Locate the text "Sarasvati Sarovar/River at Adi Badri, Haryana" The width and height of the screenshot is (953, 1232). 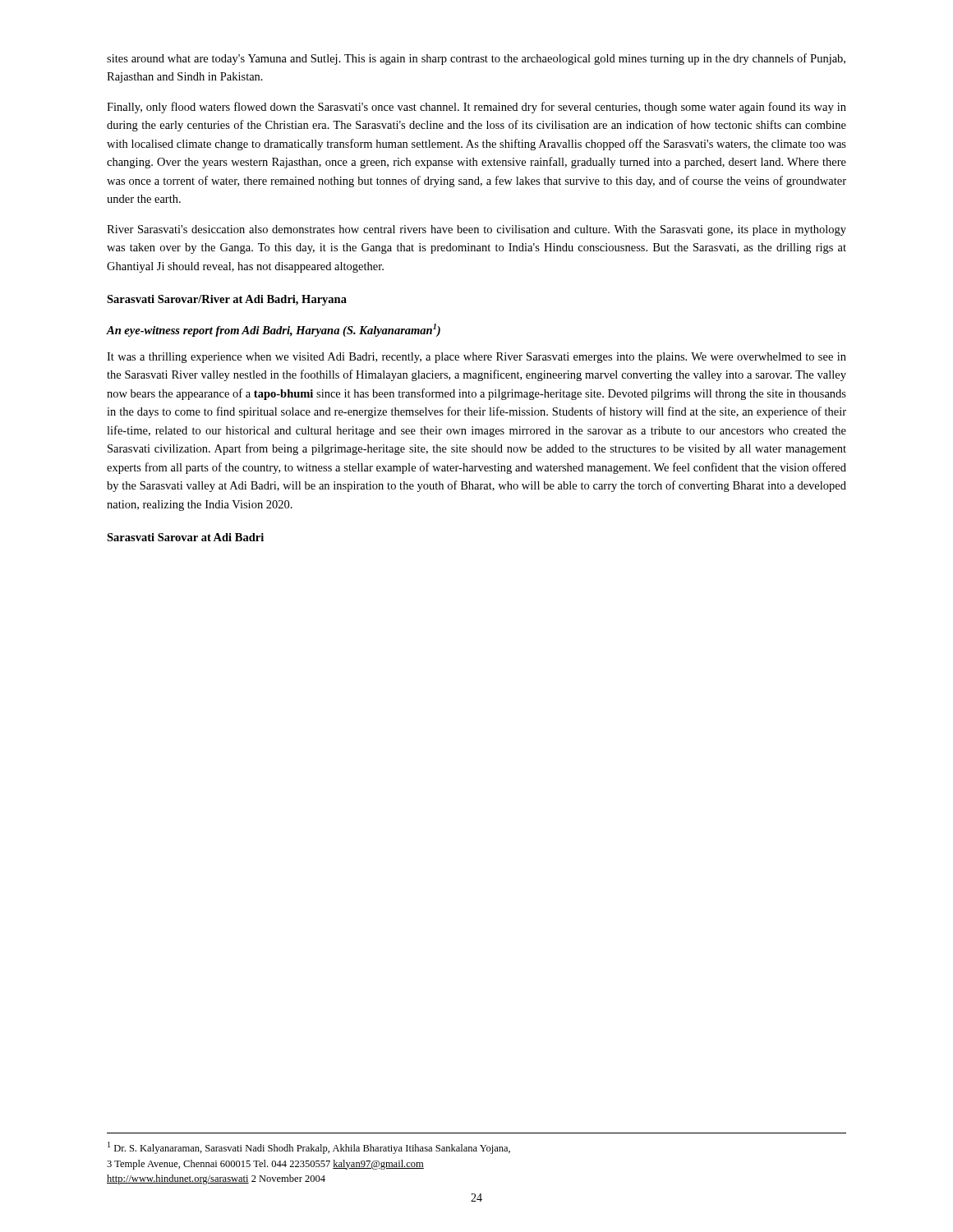[x=227, y=300]
